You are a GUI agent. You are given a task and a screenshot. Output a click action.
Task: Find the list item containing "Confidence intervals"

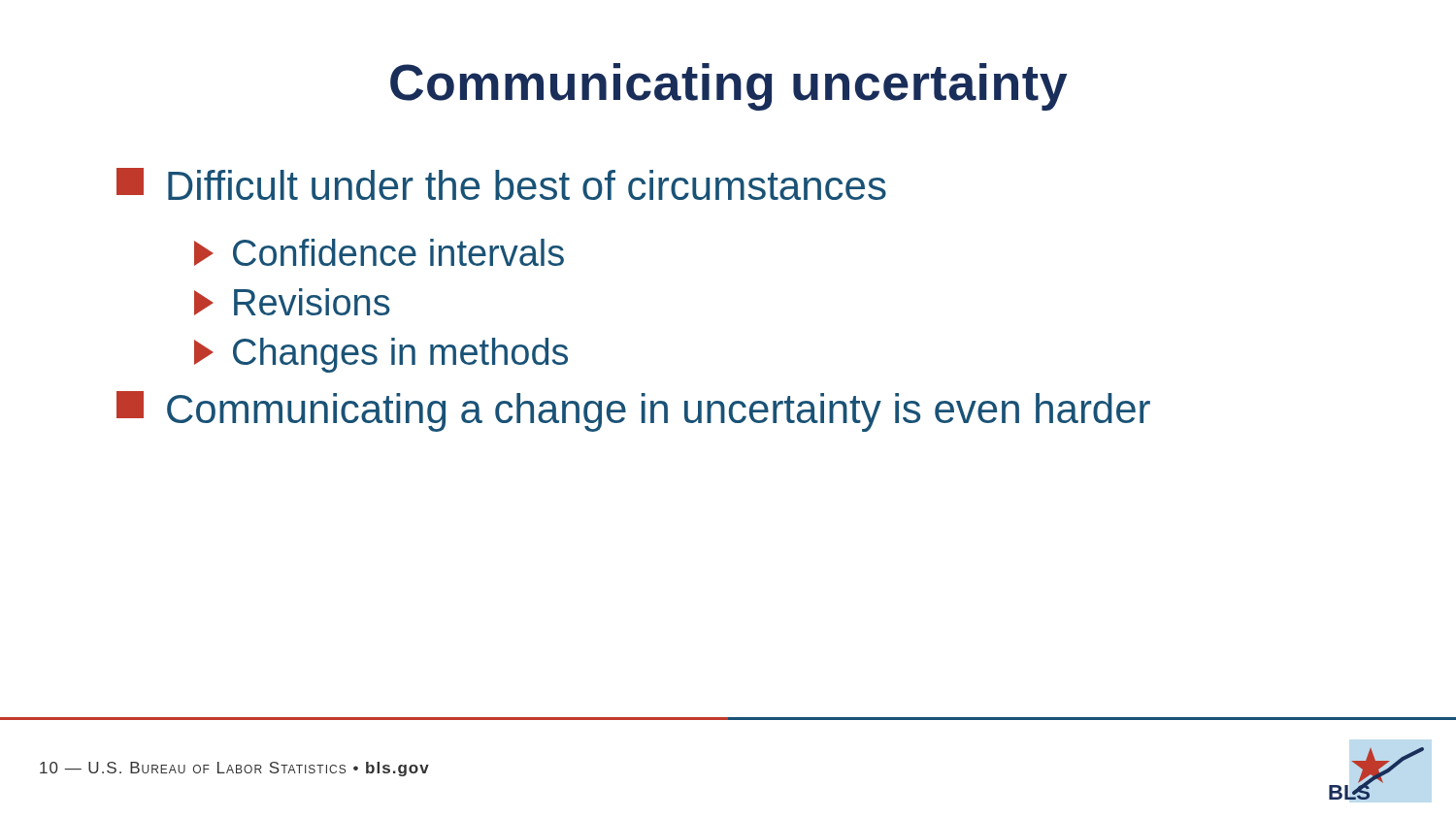[380, 253]
